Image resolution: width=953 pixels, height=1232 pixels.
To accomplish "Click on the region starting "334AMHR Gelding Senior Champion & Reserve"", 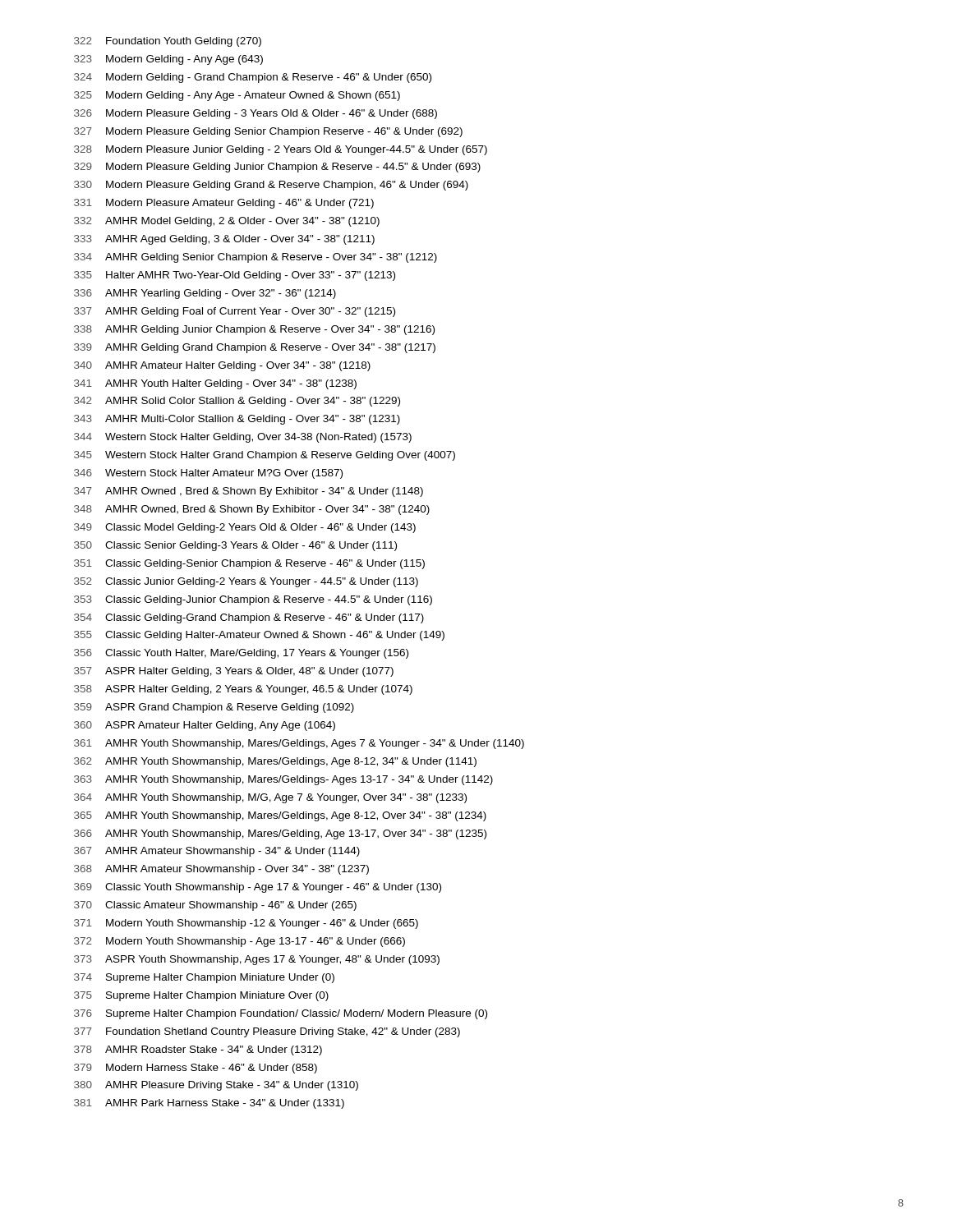I will 256,258.
